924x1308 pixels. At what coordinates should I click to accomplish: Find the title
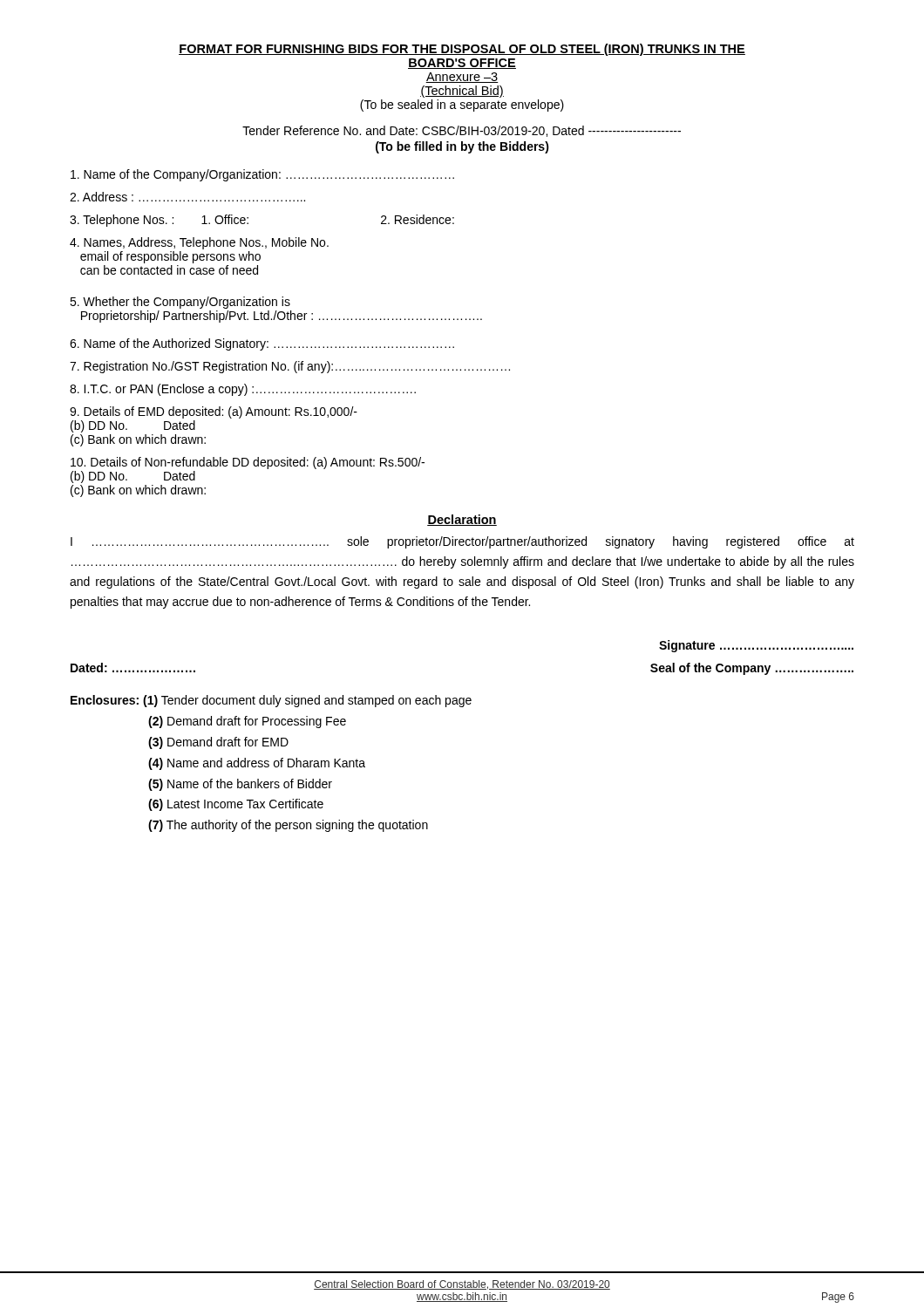tap(462, 77)
